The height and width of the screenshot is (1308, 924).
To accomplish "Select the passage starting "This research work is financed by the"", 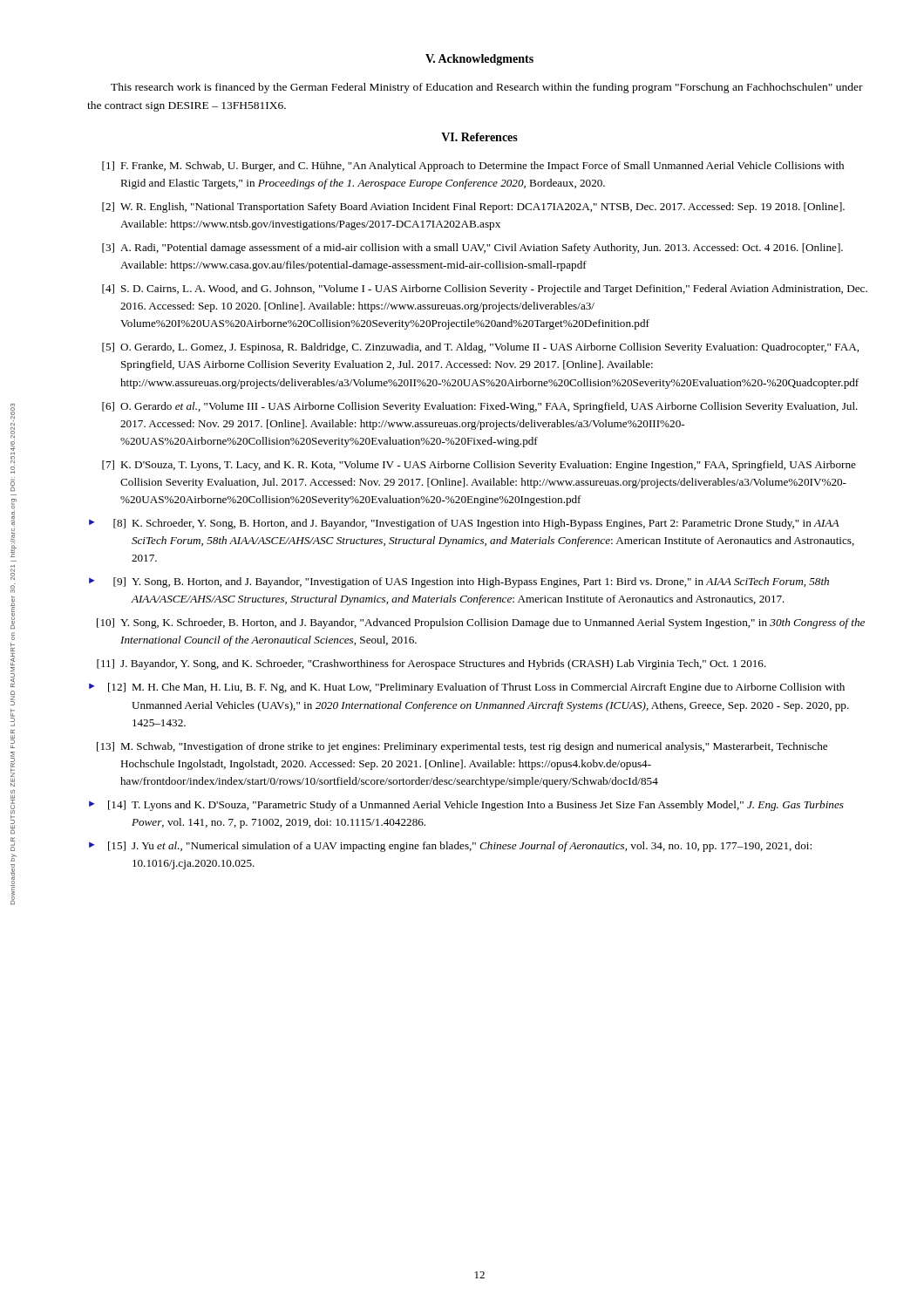I will coord(475,96).
